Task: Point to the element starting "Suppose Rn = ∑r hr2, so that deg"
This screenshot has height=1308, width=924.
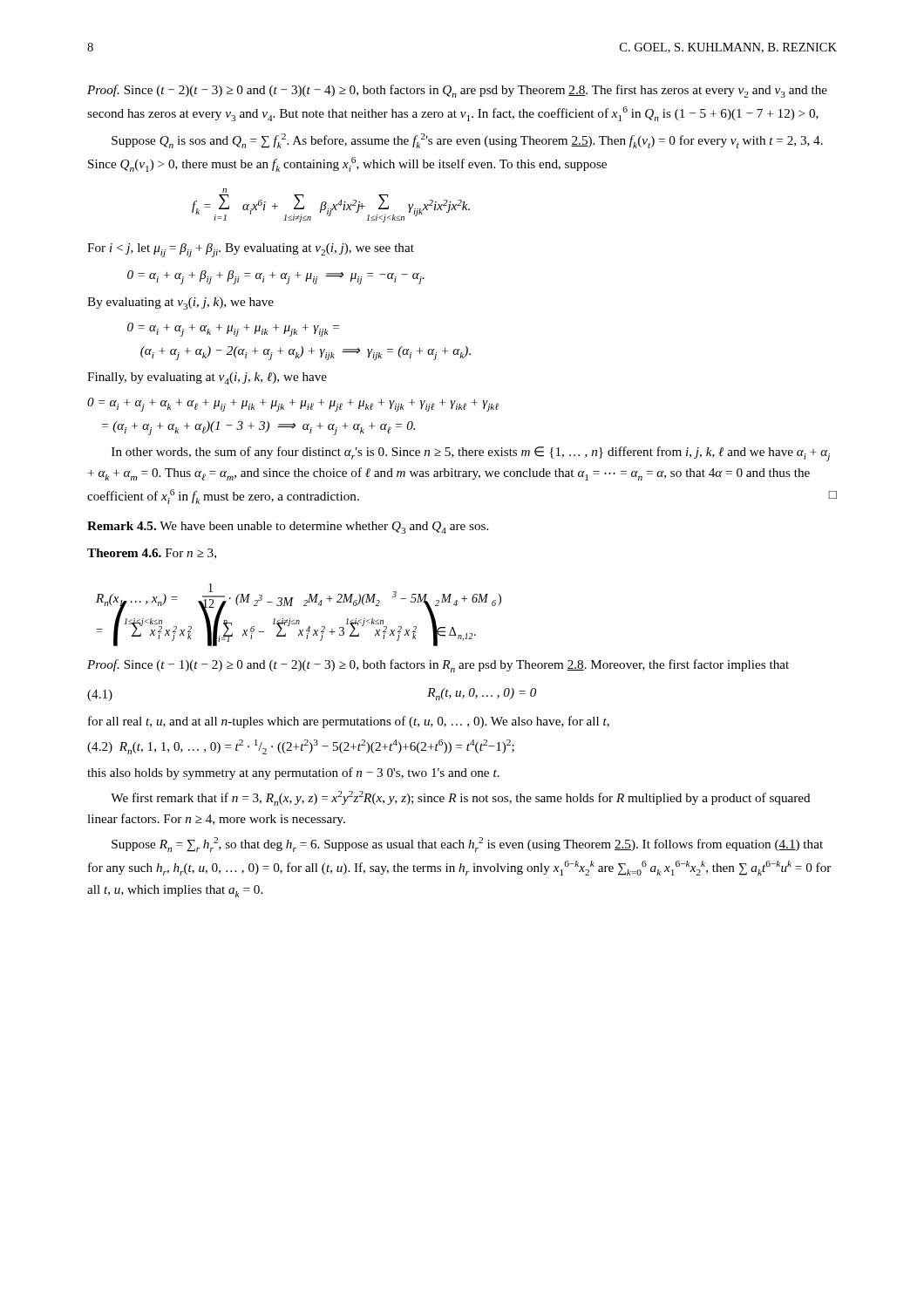Action: click(459, 867)
